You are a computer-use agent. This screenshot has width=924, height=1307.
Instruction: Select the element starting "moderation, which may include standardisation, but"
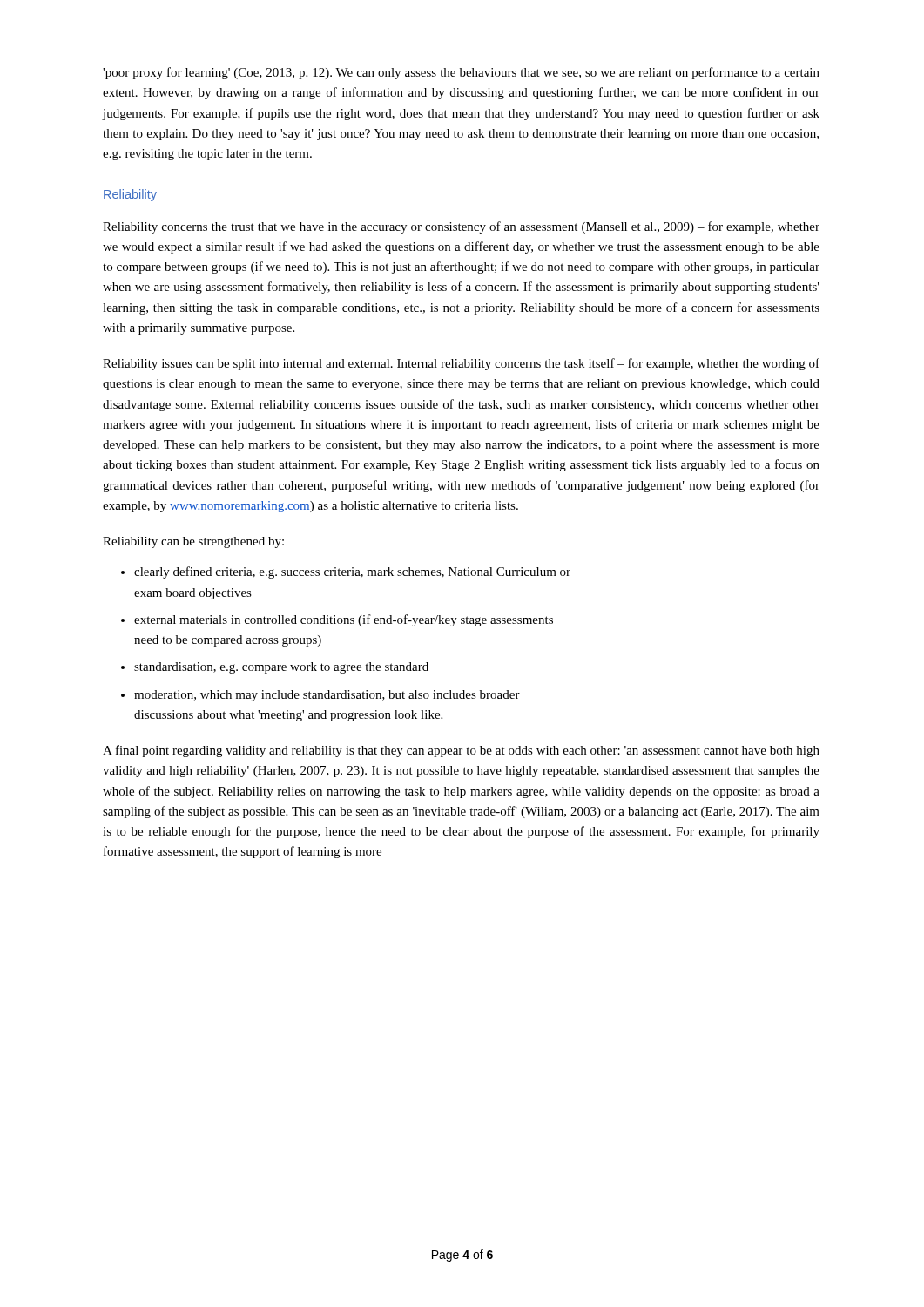point(327,704)
